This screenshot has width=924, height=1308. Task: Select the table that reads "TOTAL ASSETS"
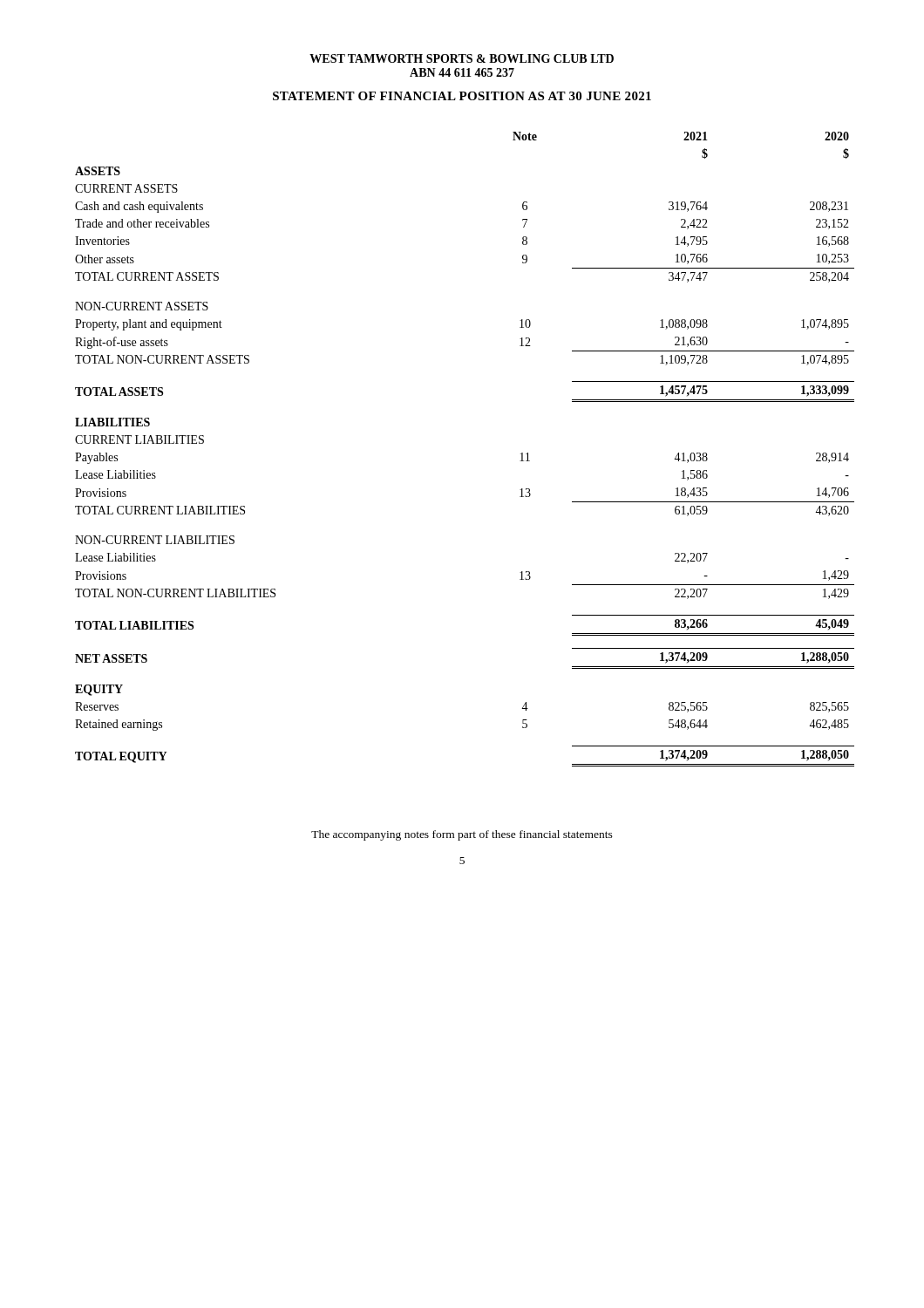[462, 447]
